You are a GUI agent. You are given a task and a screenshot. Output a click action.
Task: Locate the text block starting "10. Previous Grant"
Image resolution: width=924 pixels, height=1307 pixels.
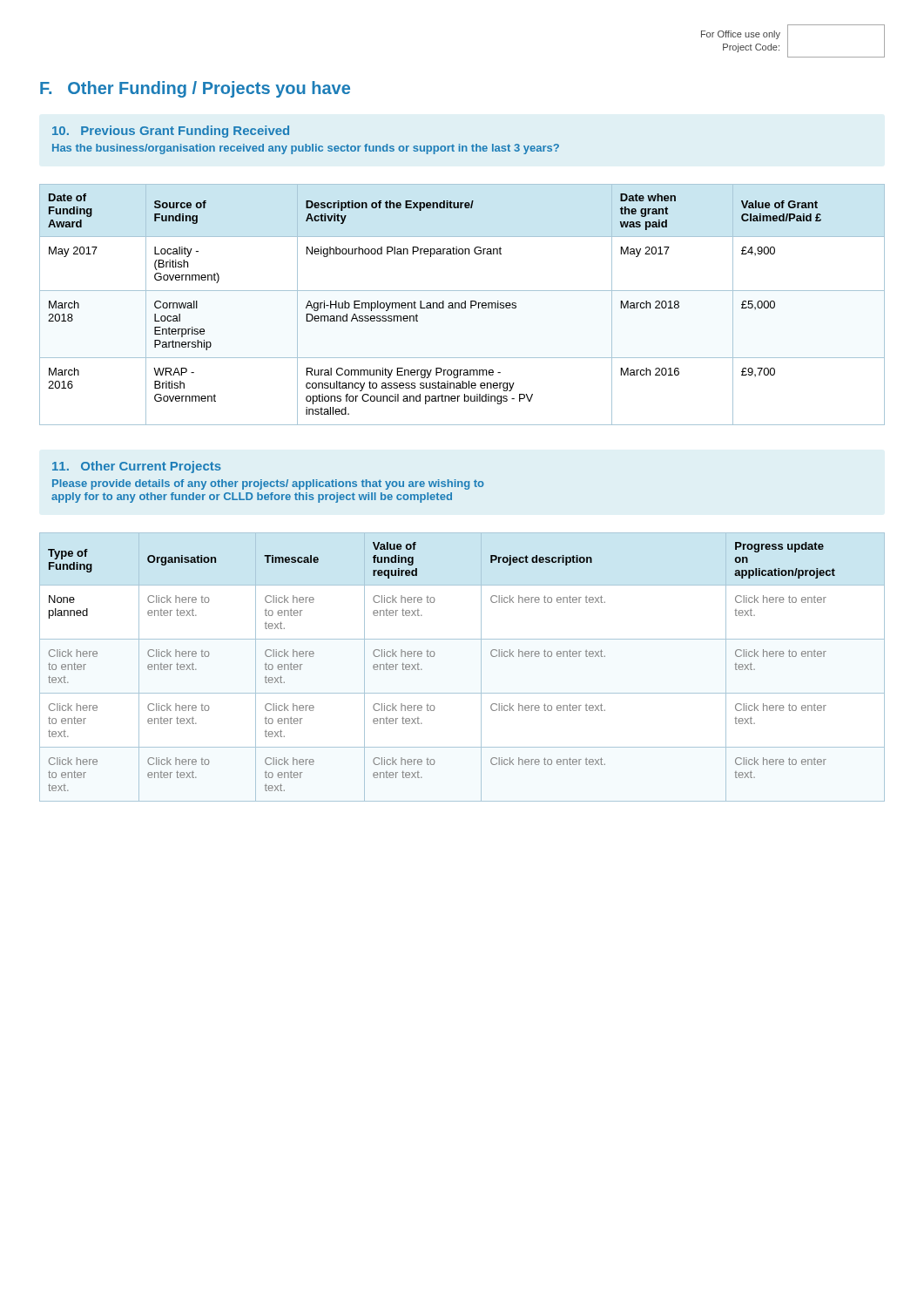[462, 140]
